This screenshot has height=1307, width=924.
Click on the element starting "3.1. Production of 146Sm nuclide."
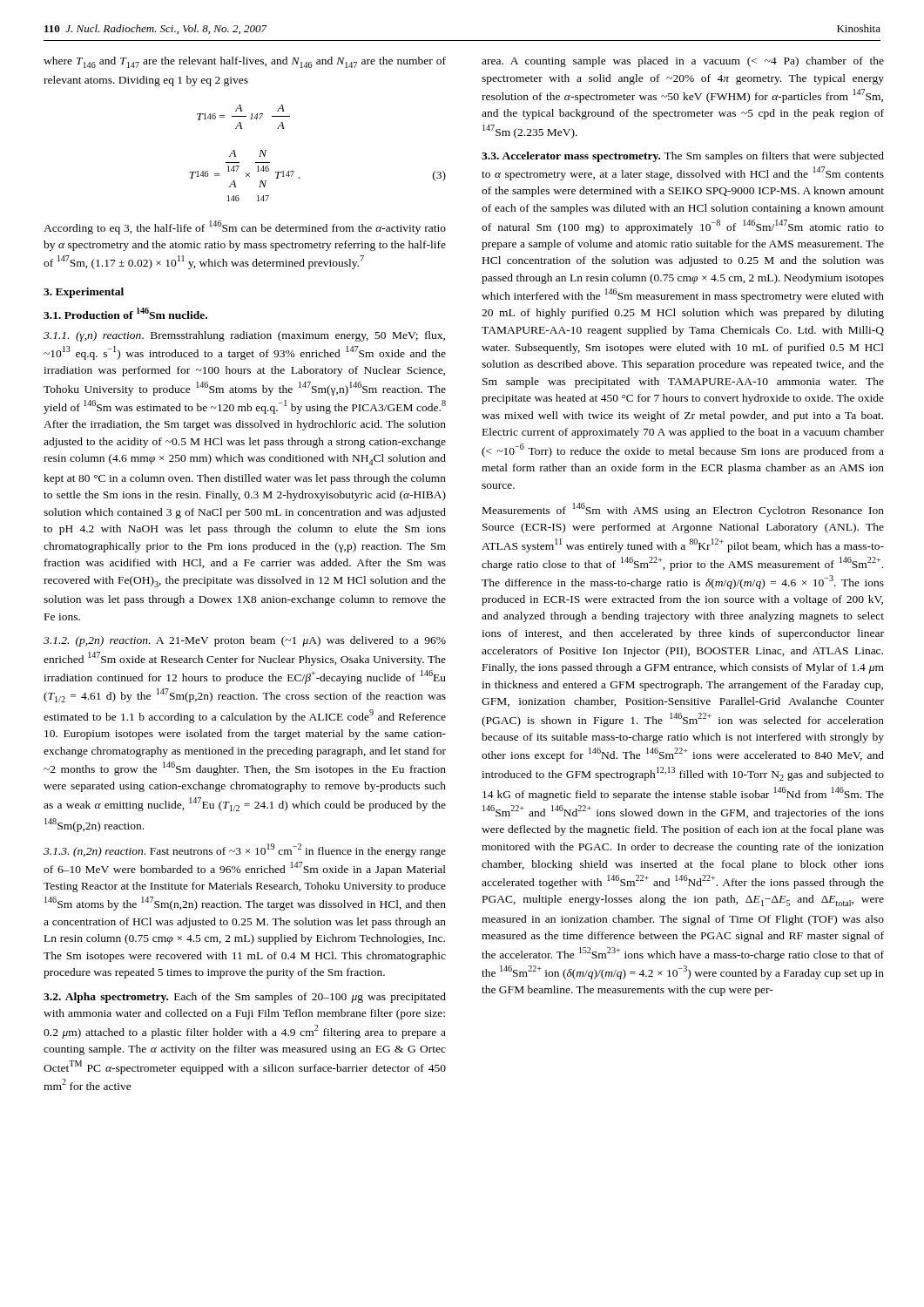pos(126,313)
